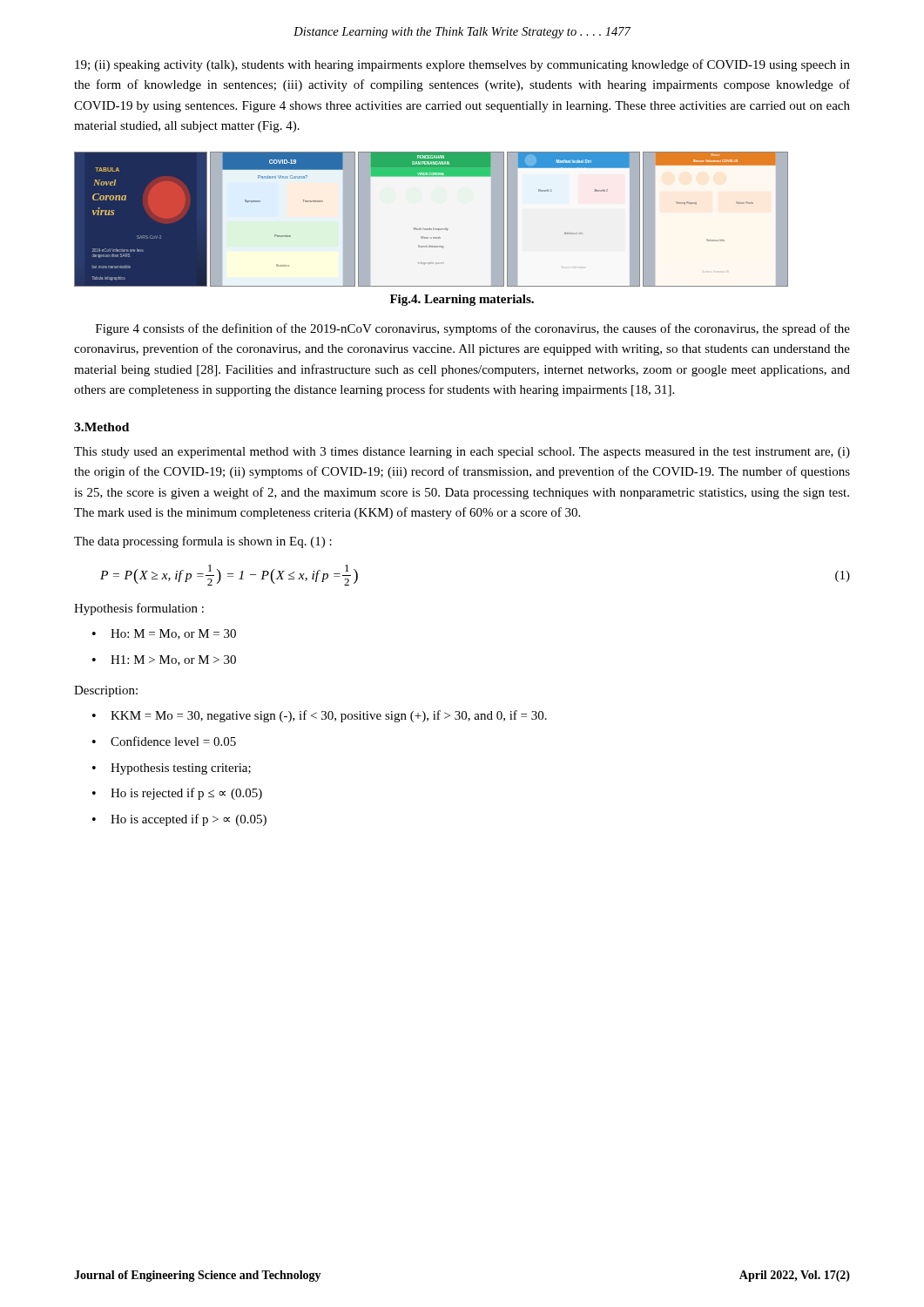The image size is (924, 1307).
Task: Find the passage starting "• Hypothesis testing criteria;"
Action: (171, 768)
